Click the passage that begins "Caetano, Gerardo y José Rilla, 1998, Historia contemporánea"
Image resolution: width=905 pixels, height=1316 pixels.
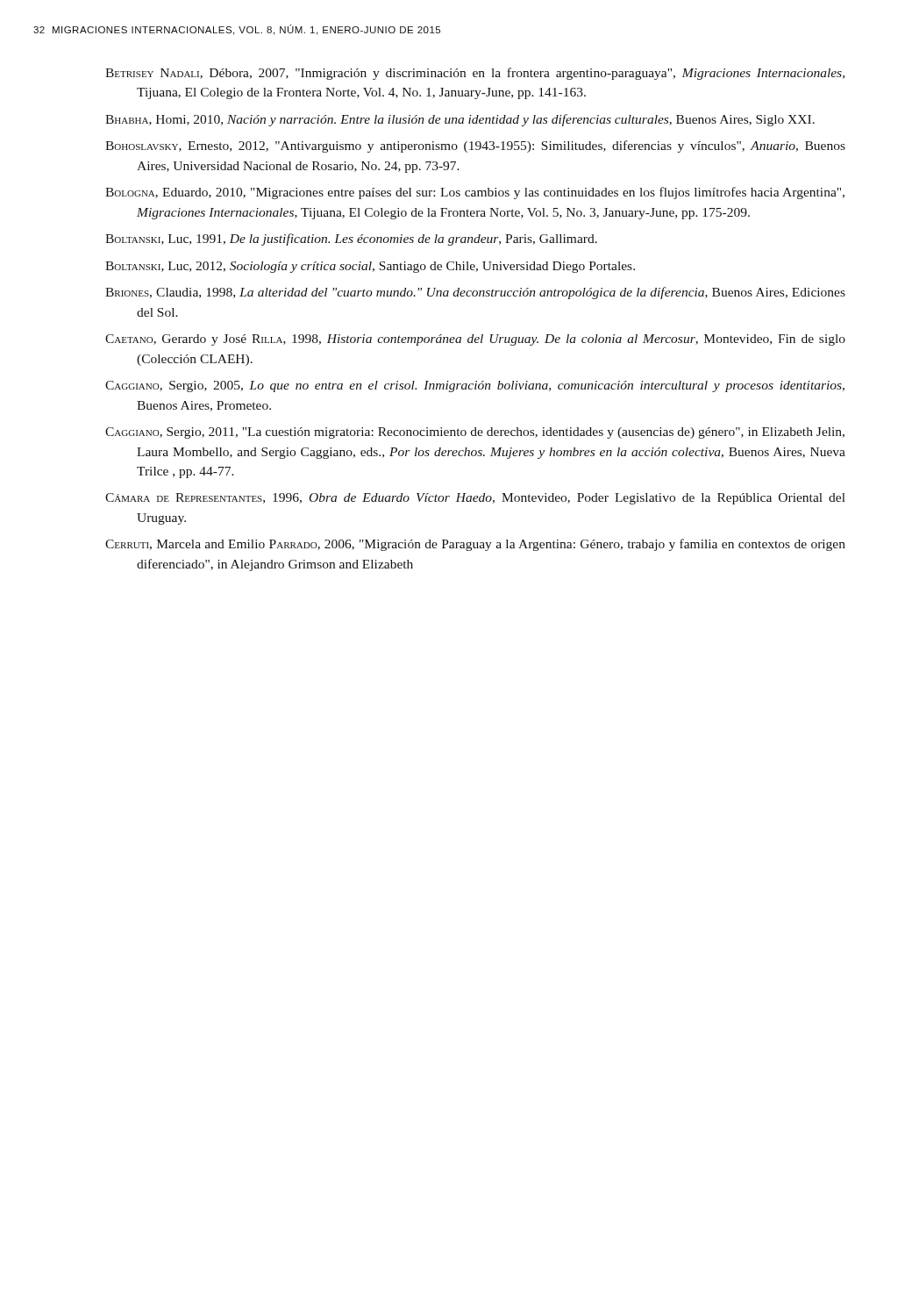475,348
